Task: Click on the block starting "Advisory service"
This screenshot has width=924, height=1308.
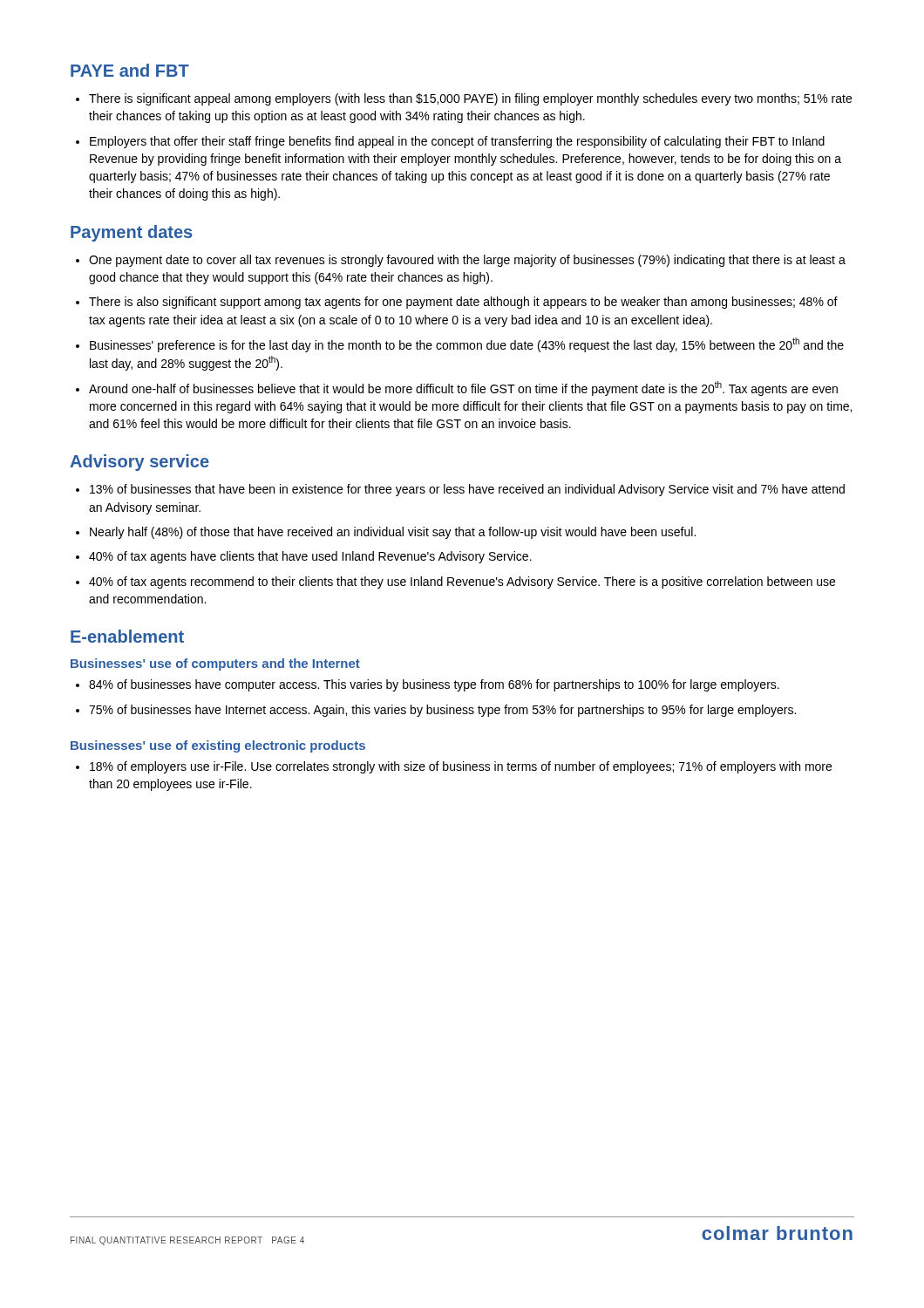Action: pos(140,462)
